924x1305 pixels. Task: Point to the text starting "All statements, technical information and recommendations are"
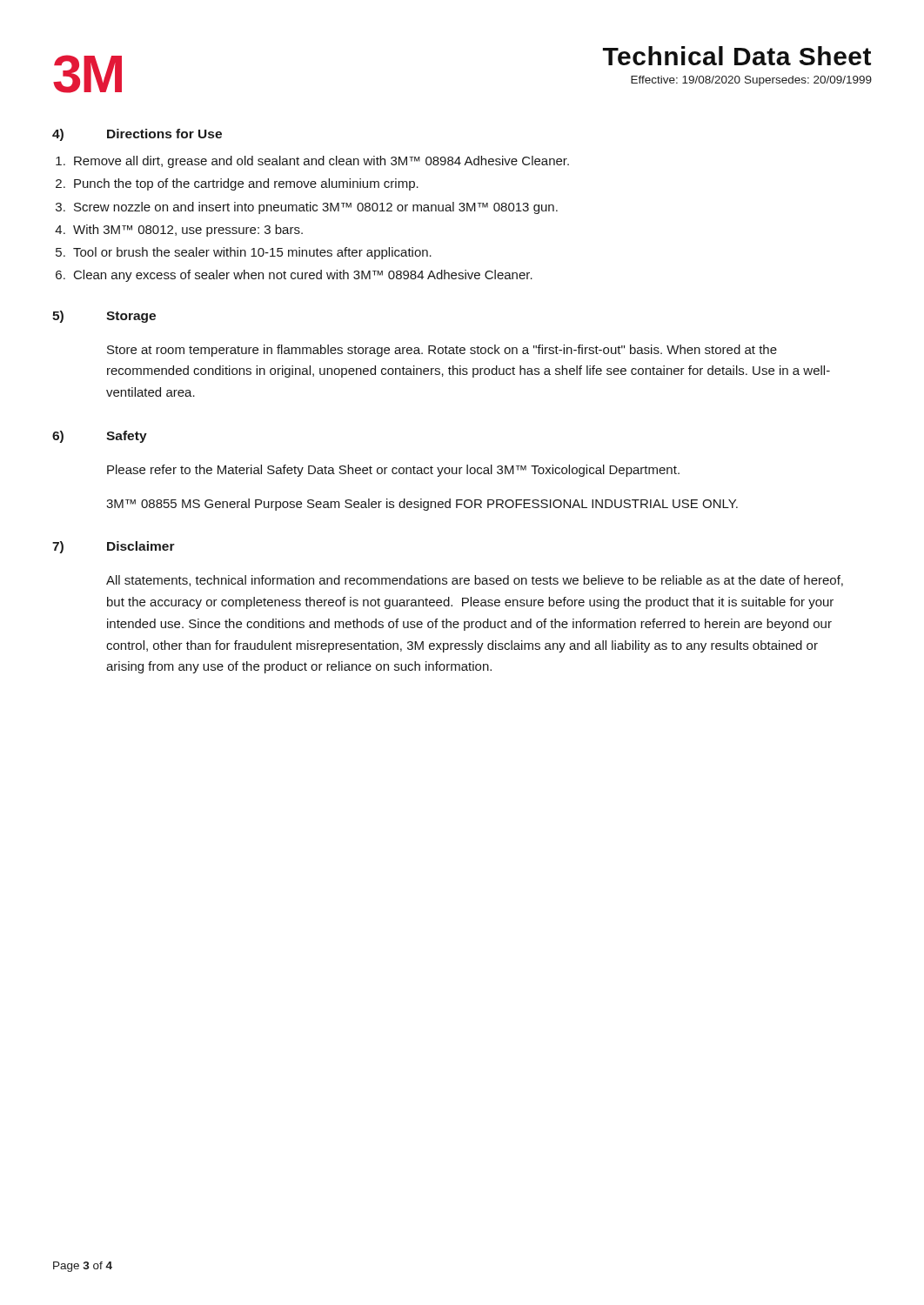(475, 623)
